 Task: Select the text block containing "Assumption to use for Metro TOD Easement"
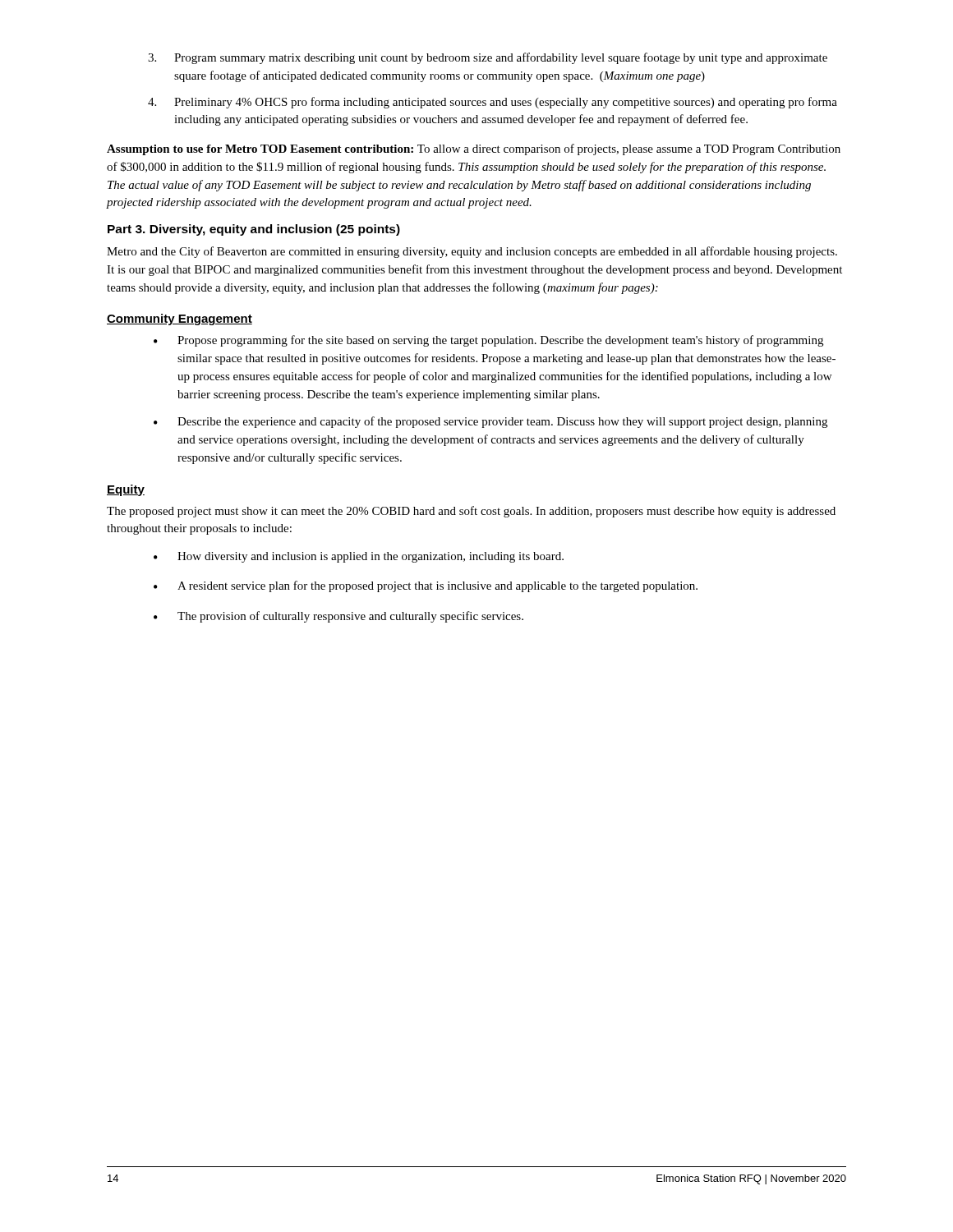(x=476, y=176)
